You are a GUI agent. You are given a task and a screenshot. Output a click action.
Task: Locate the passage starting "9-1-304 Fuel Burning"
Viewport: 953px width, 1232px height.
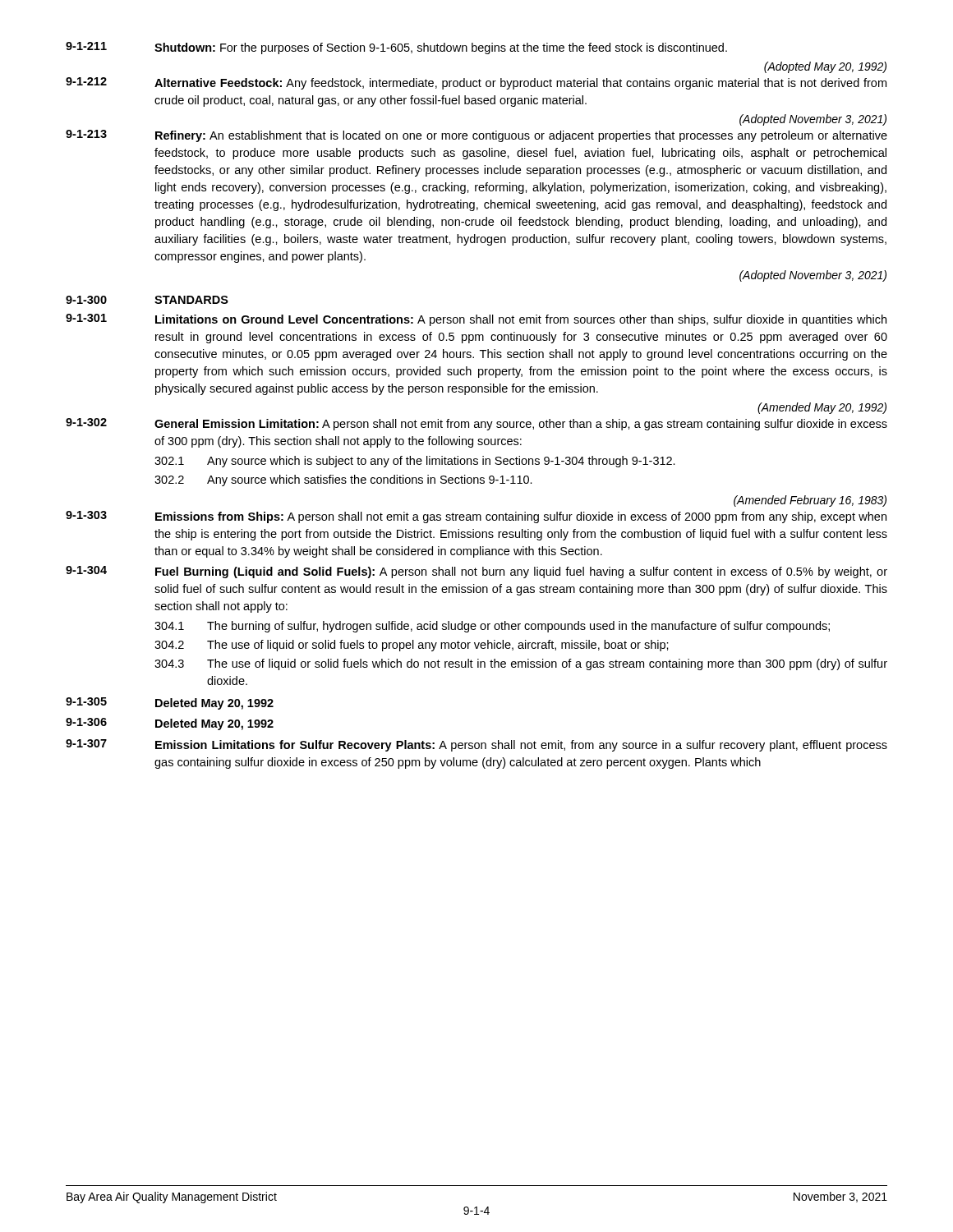click(x=476, y=628)
